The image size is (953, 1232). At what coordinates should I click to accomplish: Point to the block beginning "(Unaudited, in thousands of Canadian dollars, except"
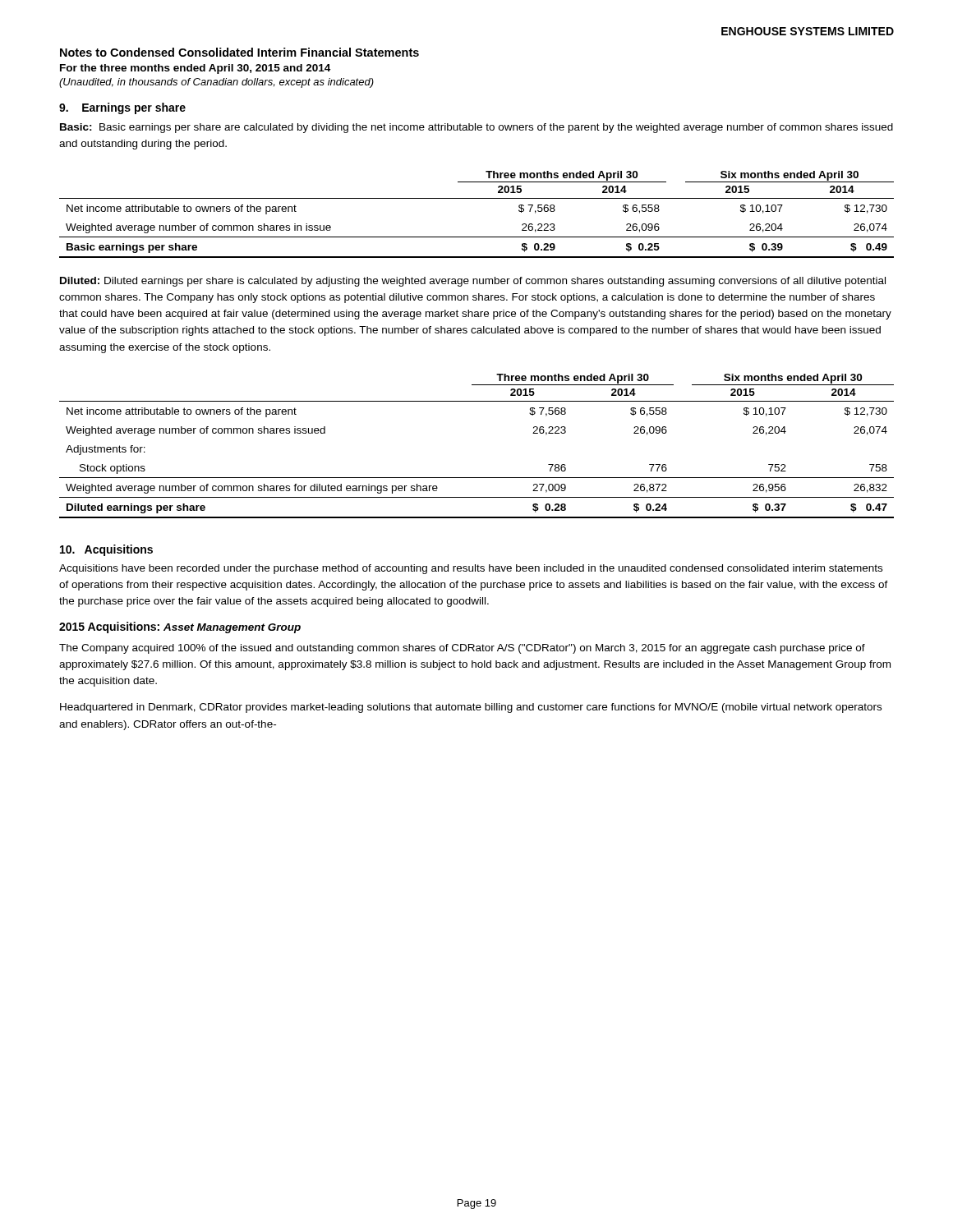[217, 82]
